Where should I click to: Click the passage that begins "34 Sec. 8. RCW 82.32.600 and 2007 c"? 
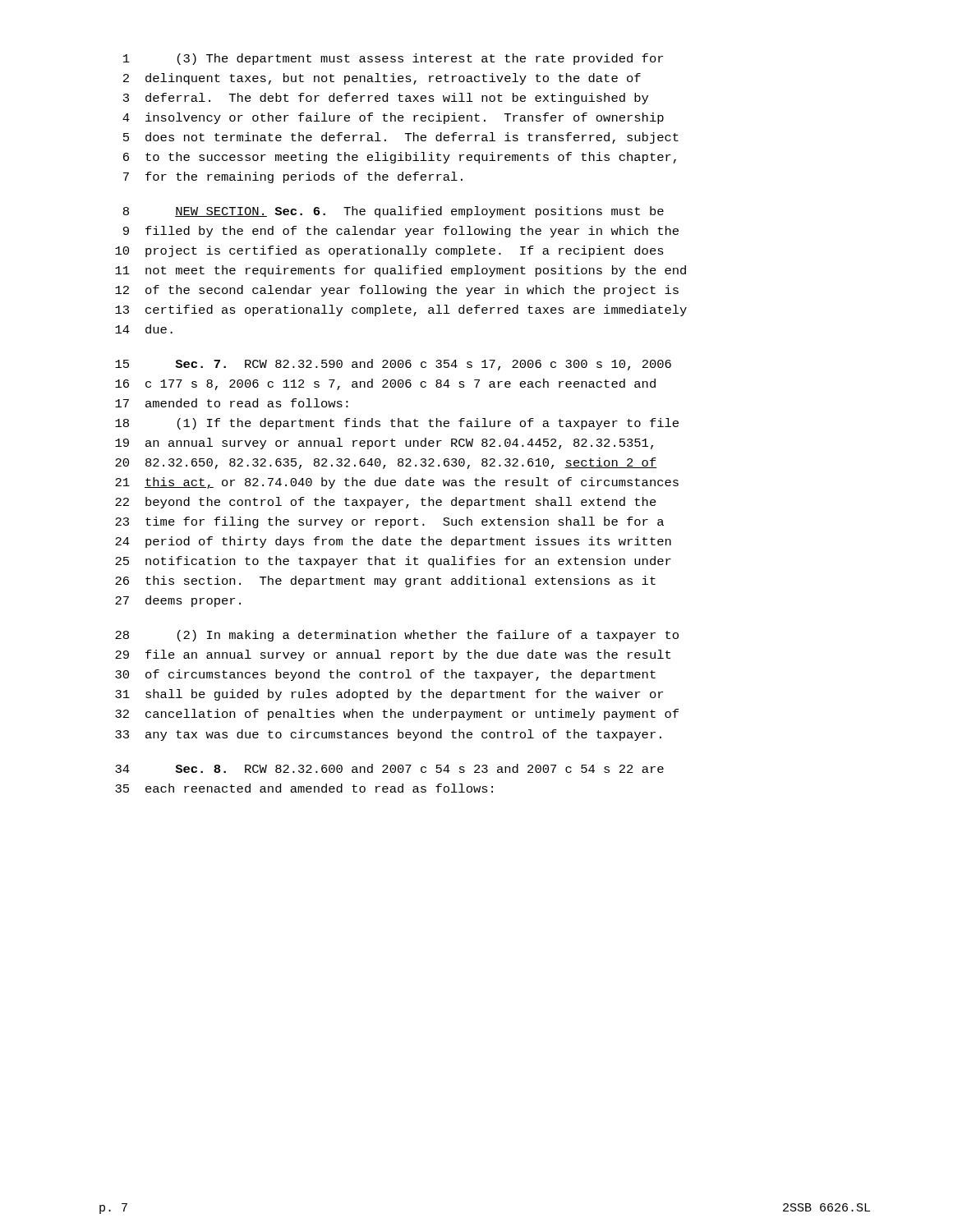[485, 779]
